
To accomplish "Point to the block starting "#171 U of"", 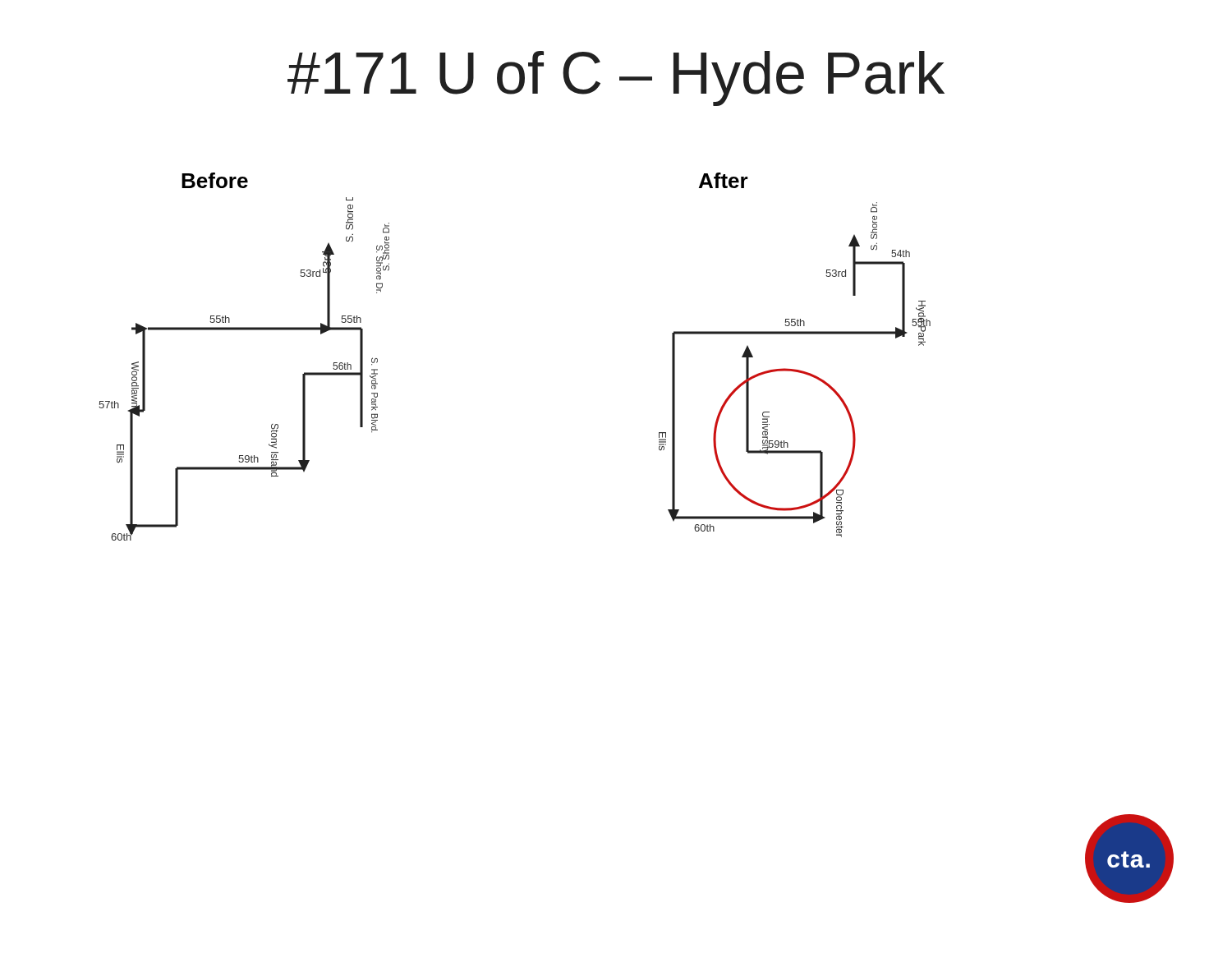I will coord(616,74).
